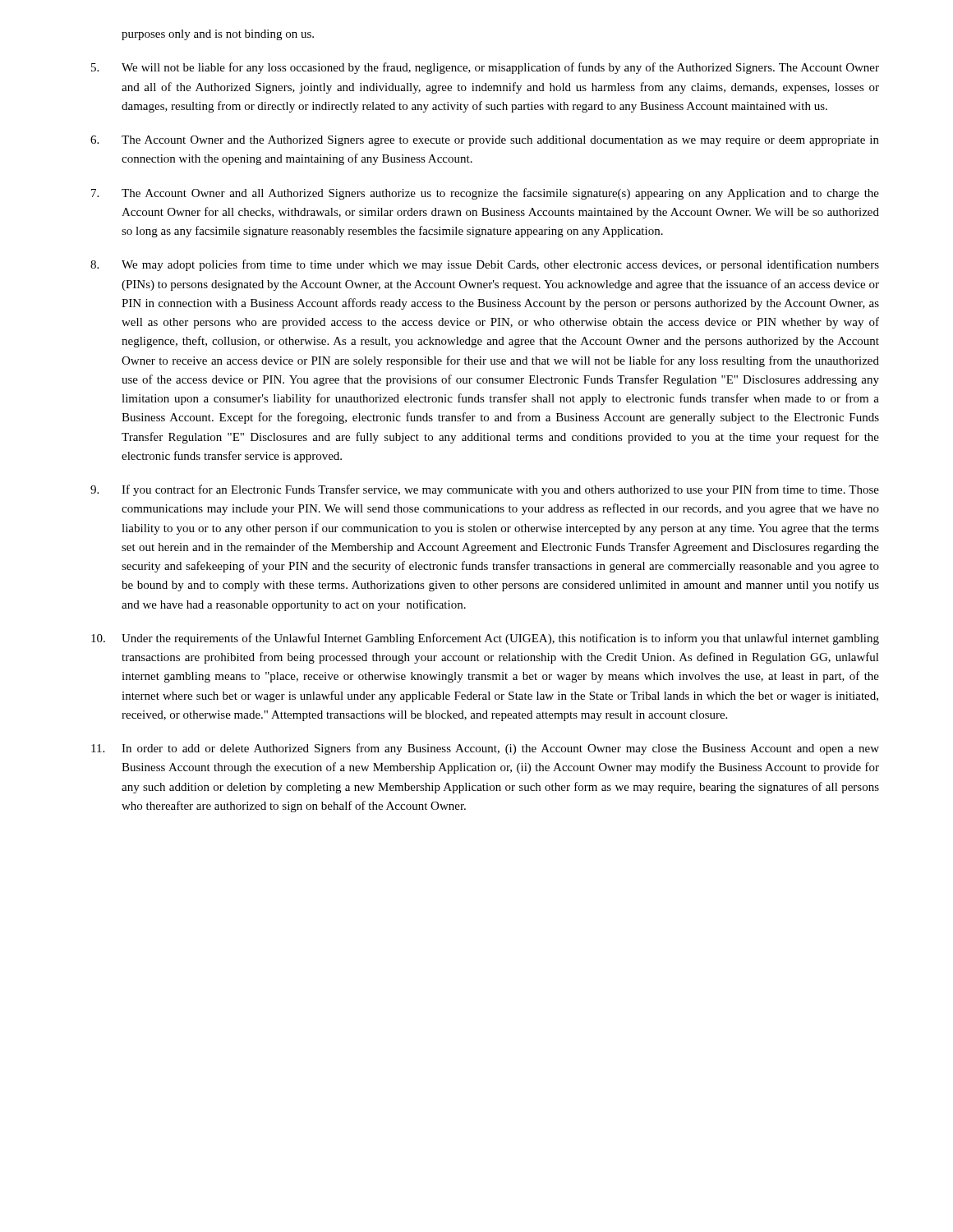Point to the region starting "9. If you contract for an"
The width and height of the screenshot is (953, 1232).
pyautogui.click(x=485, y=547)
